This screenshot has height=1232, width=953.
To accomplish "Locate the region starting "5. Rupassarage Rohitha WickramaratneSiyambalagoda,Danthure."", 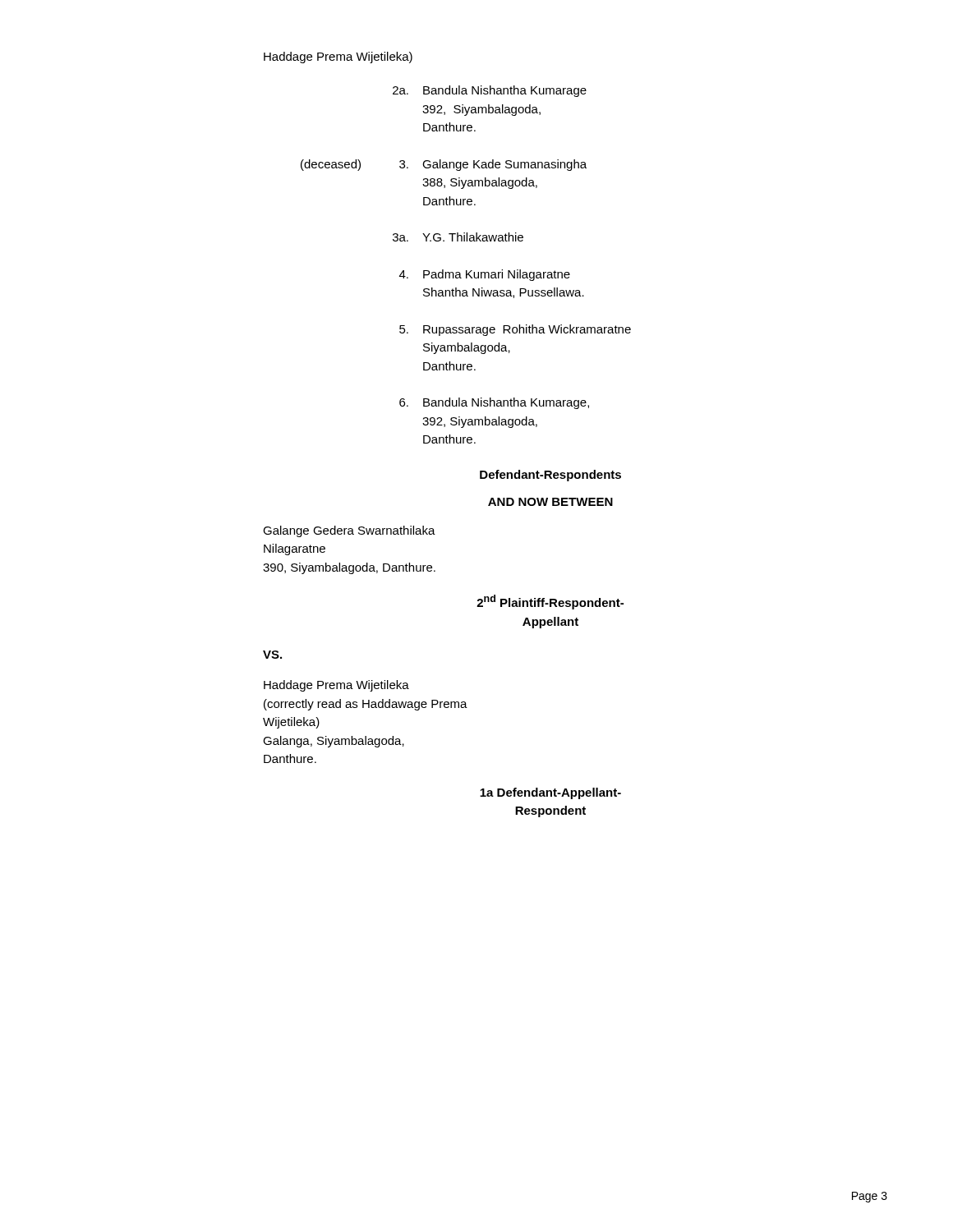I will pos(515,330).
